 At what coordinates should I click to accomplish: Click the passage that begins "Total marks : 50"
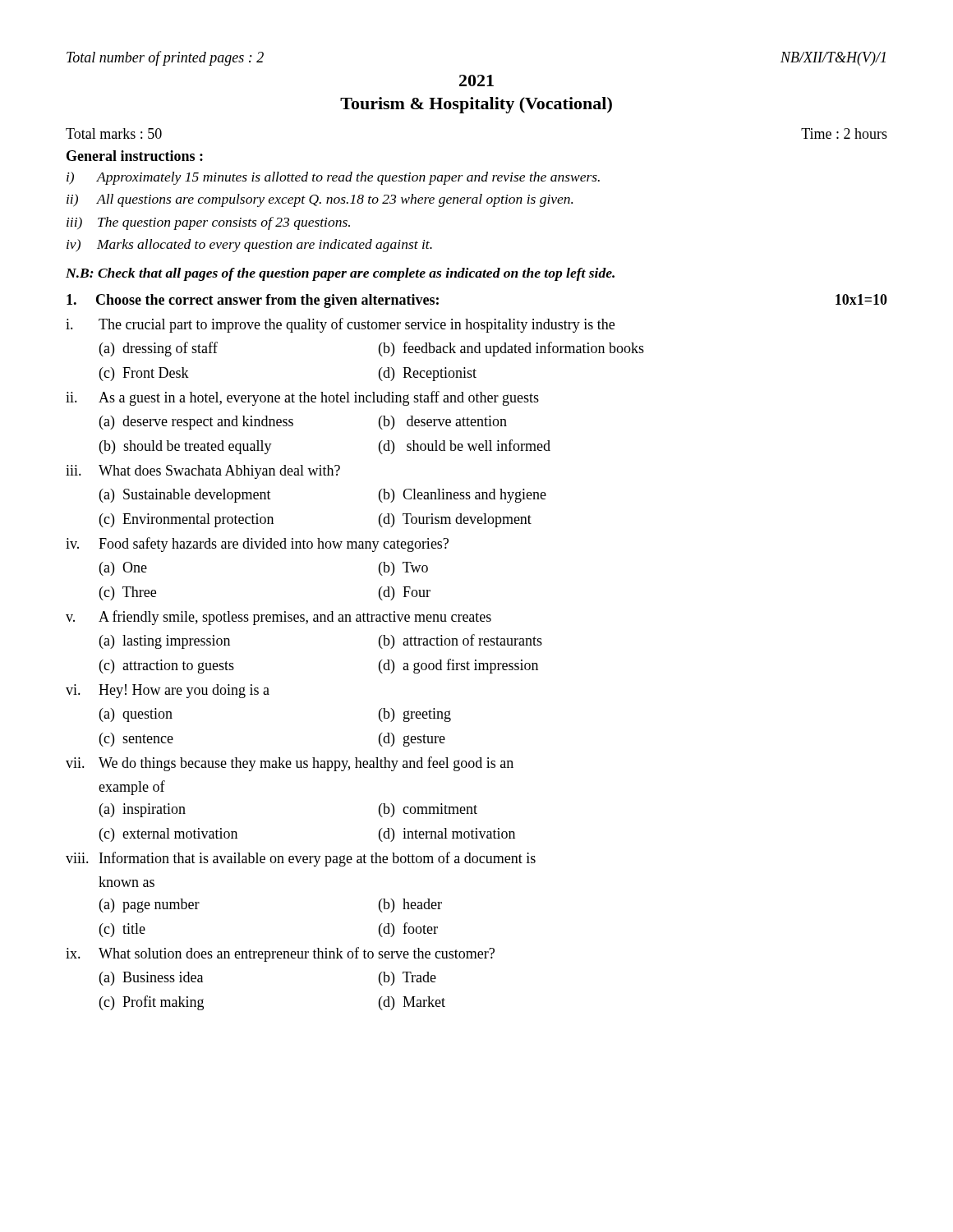(x=120, y=133)
